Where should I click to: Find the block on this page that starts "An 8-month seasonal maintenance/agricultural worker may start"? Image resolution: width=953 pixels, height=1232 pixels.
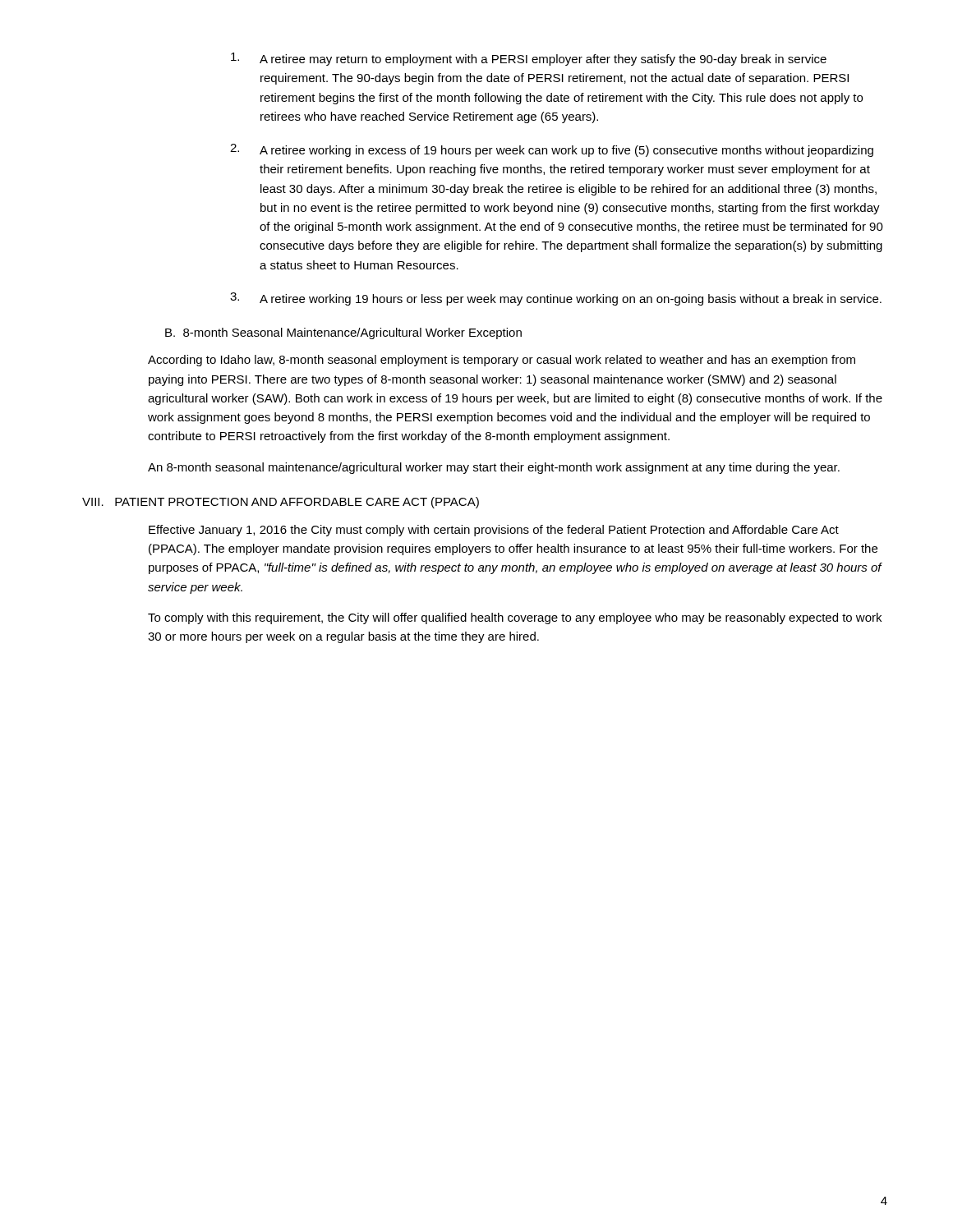494,466
